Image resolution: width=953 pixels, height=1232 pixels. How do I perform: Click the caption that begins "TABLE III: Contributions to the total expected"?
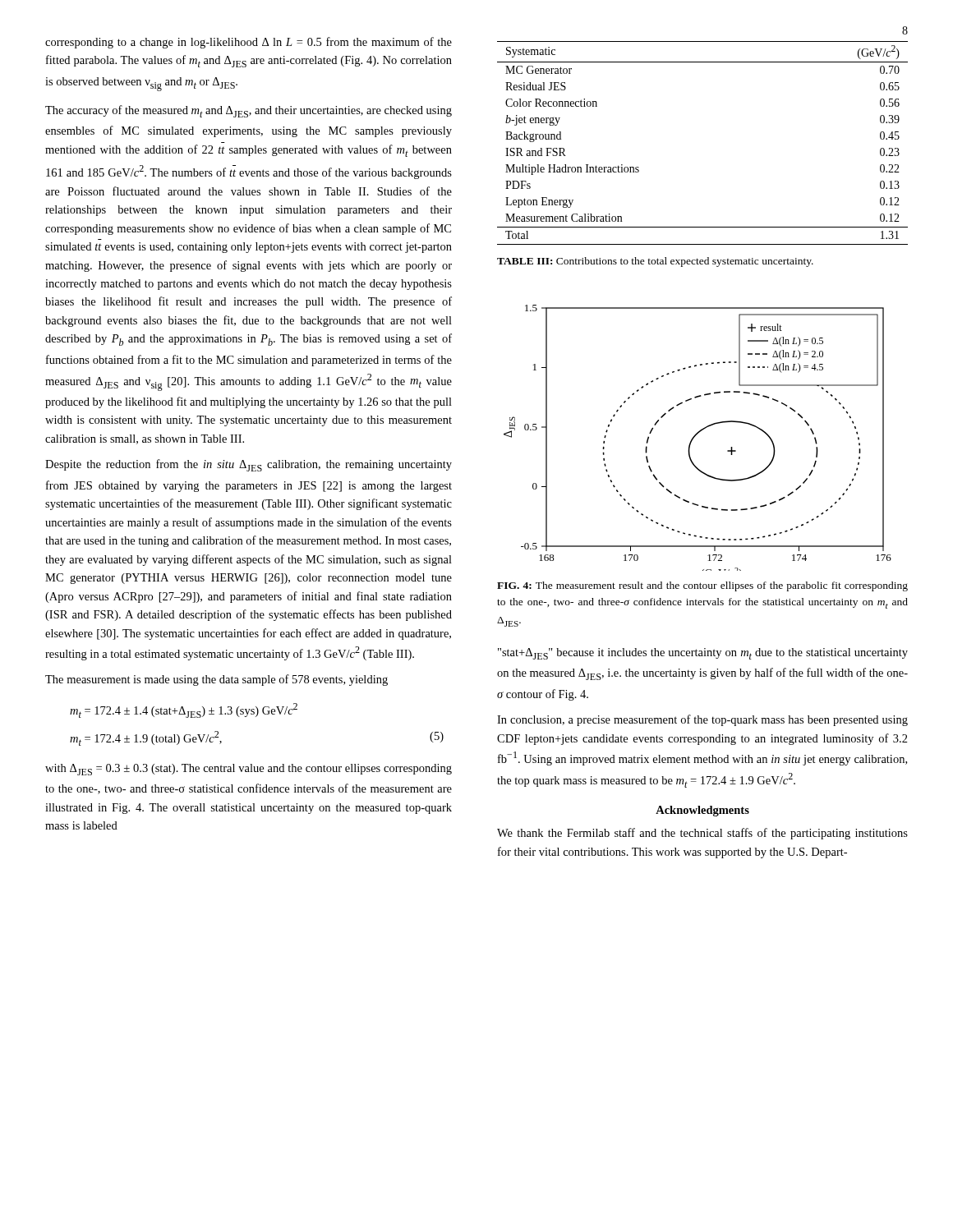(x=655, y=260)
